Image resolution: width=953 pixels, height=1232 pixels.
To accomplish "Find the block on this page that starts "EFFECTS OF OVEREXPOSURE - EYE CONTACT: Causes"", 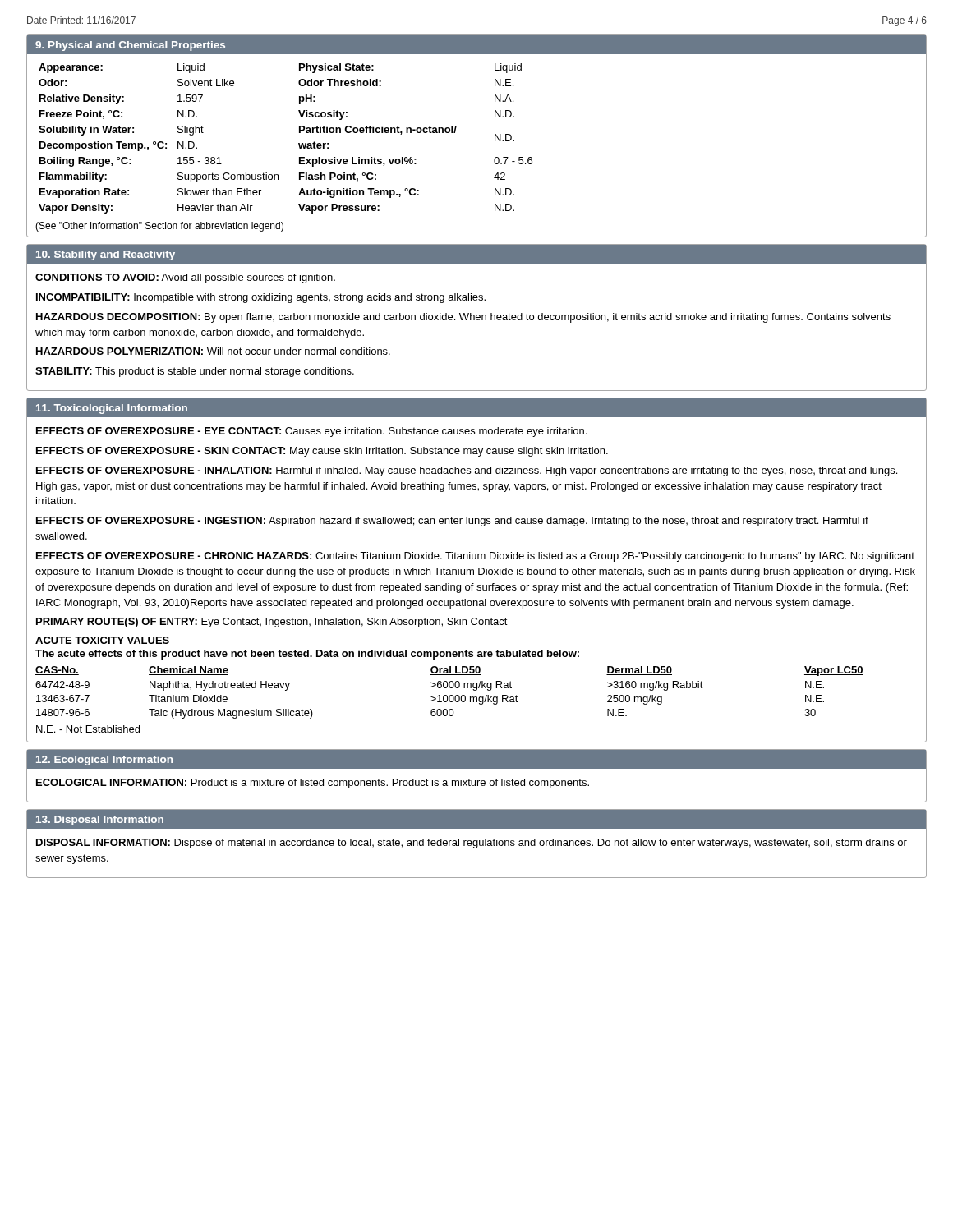I will 312,431.
